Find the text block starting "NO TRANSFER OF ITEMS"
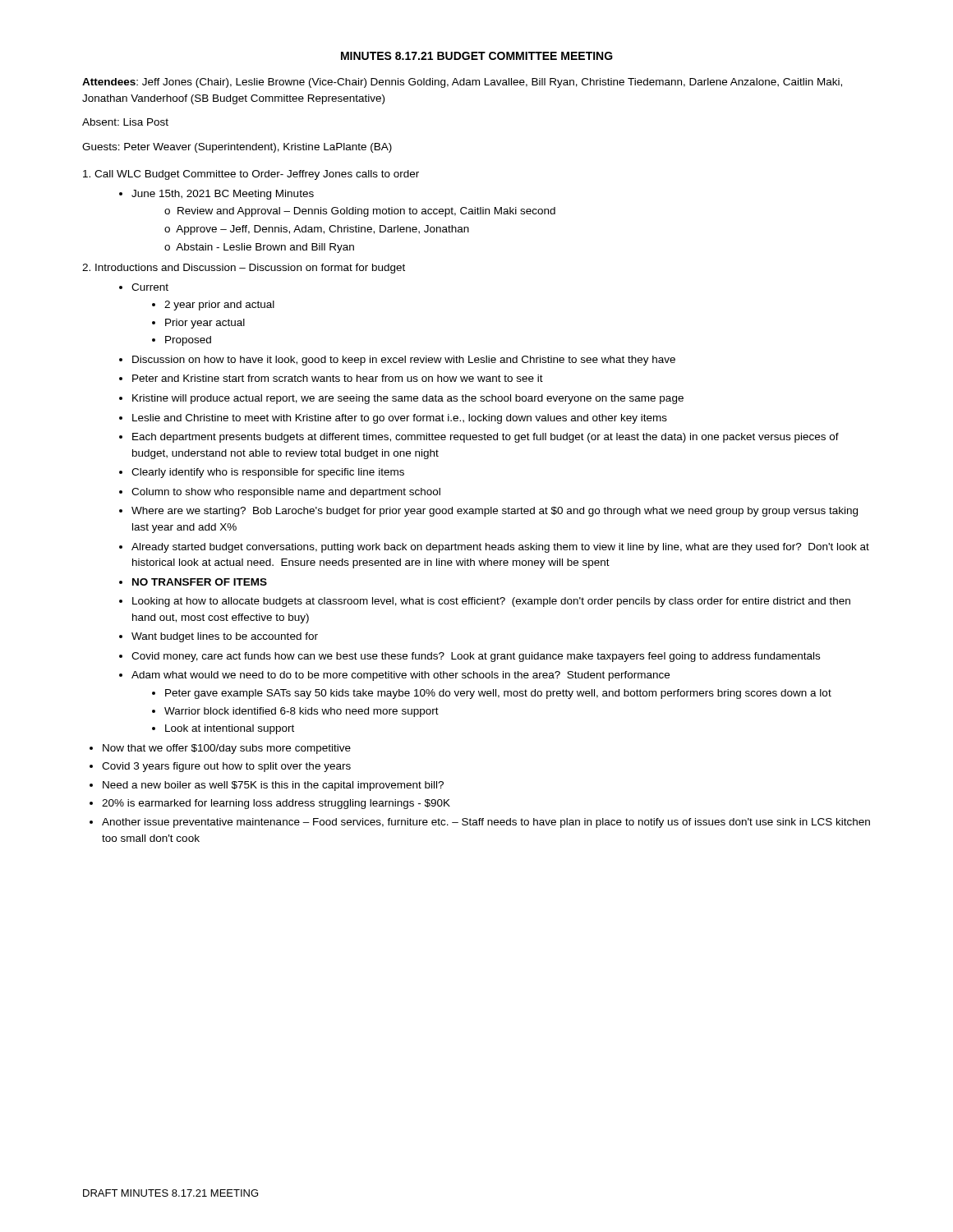 tap(199, 582)
